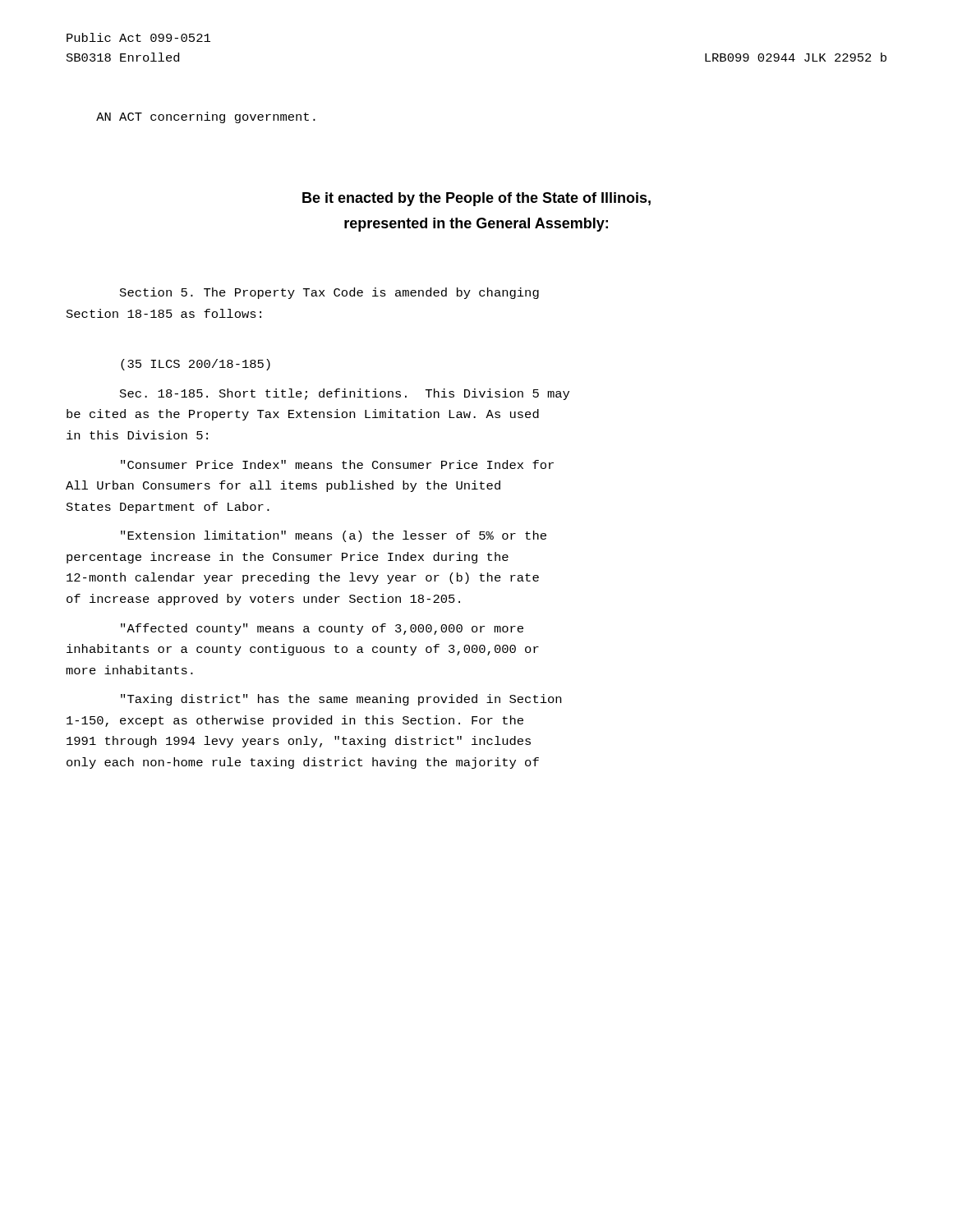The width and height of the screenshot is (953, 1232).
Task: Navigate to the passage starting "Section 5. The Property Tax"
Action: pyautogui.click(x=476, y=304)
